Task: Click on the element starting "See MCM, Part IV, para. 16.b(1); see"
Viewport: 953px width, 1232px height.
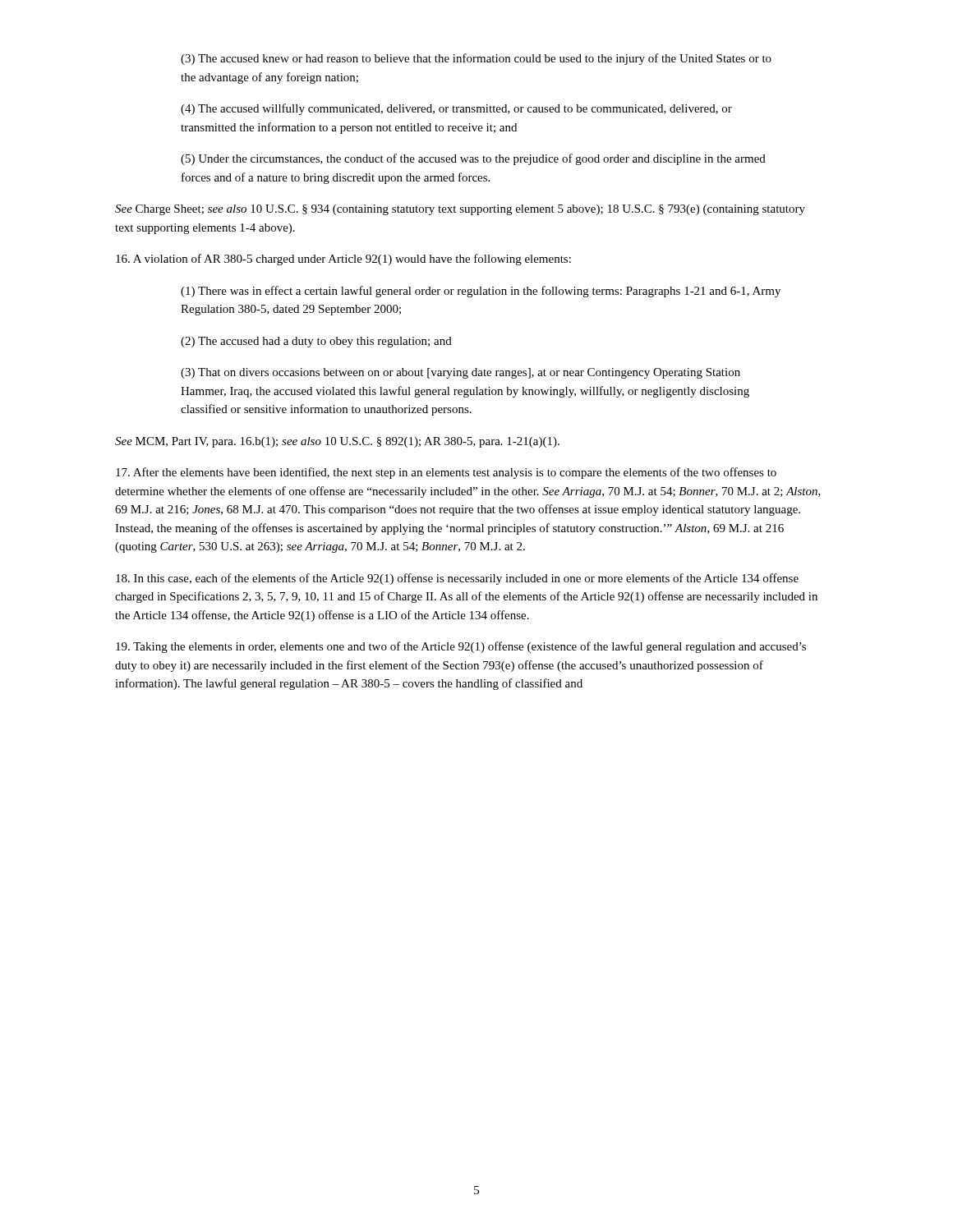Action: [338, 441]
